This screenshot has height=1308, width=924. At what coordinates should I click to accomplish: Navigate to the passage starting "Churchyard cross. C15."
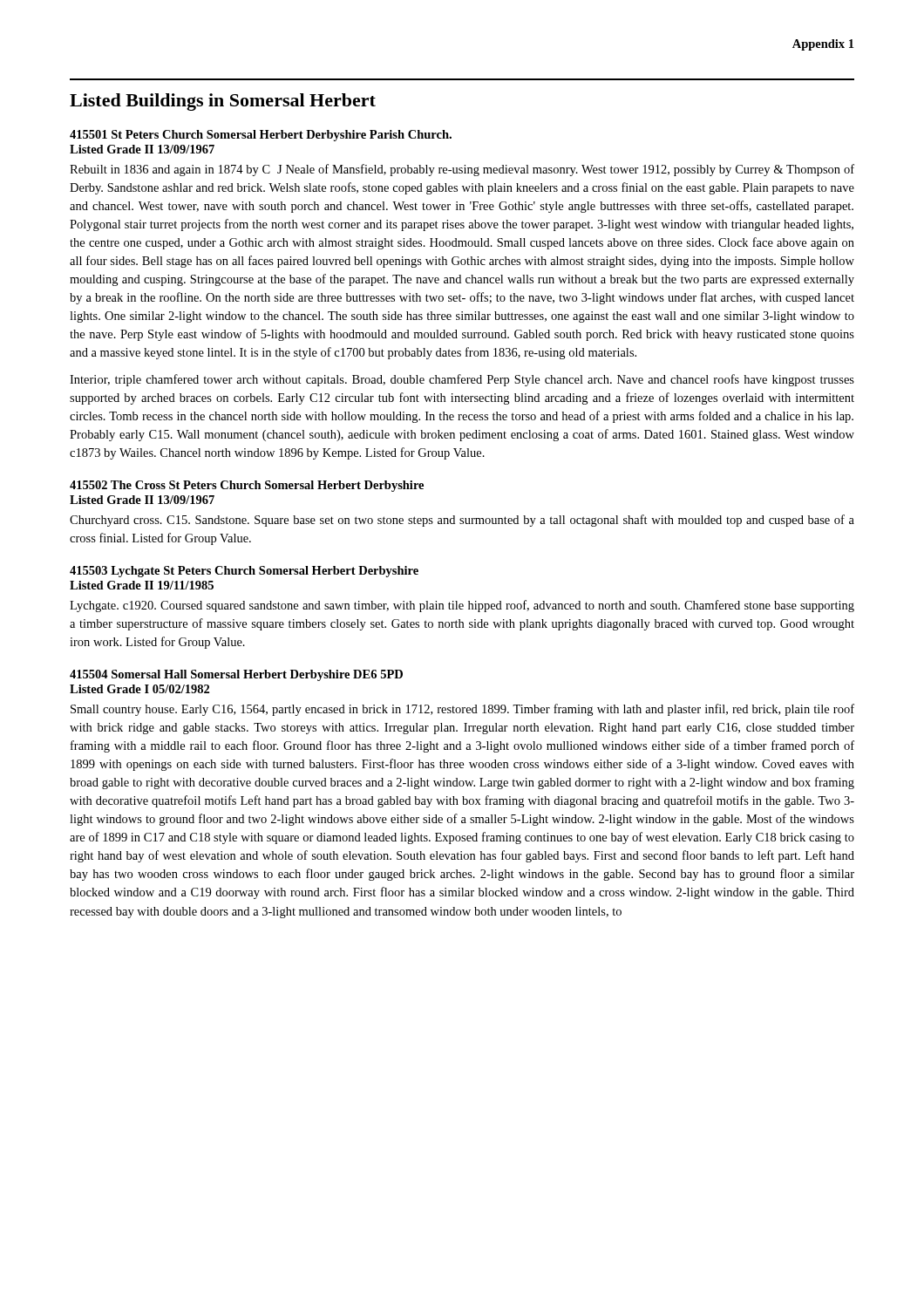(x=462, y=529)
